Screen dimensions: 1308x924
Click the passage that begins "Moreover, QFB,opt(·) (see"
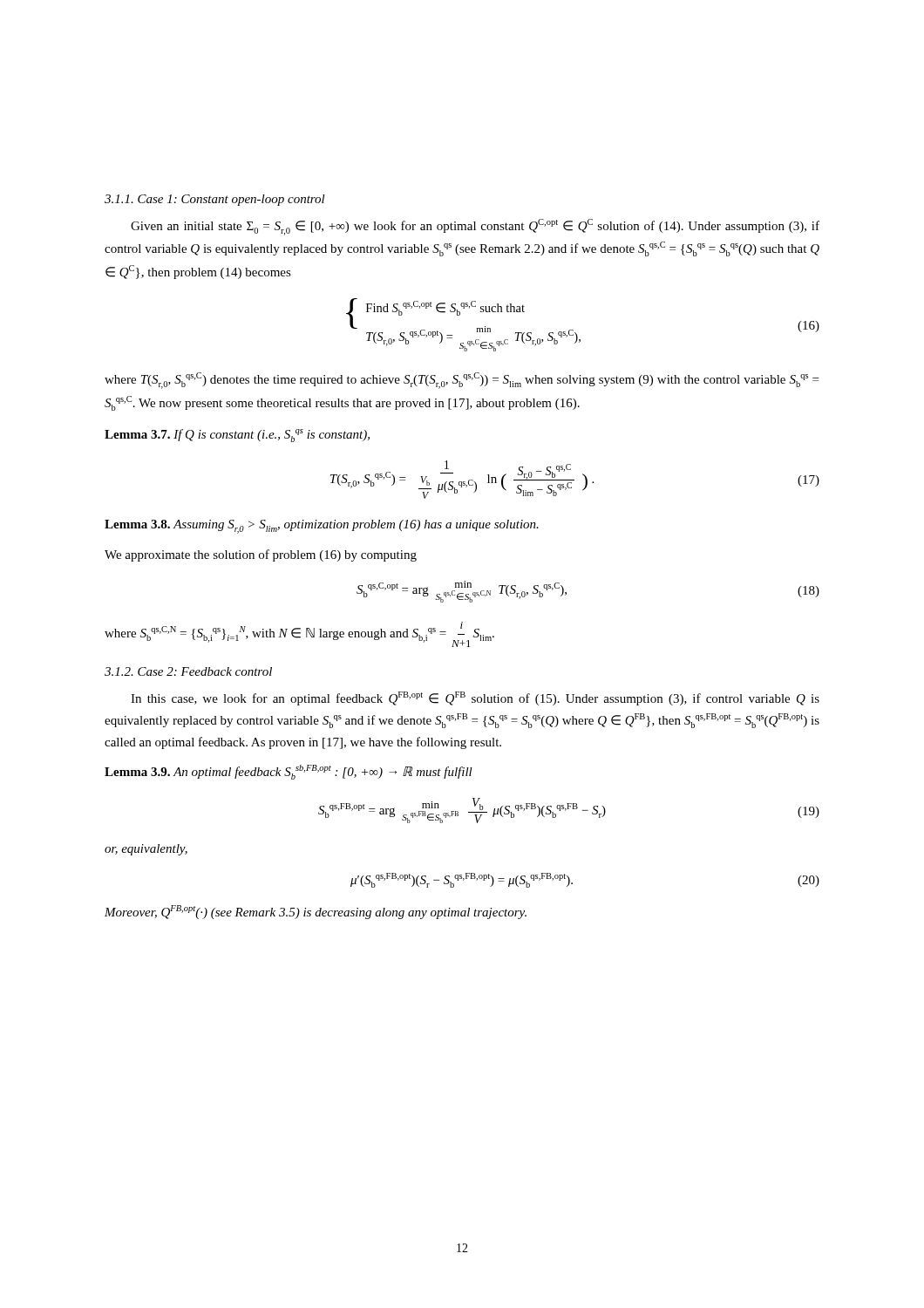pos(316,912)
